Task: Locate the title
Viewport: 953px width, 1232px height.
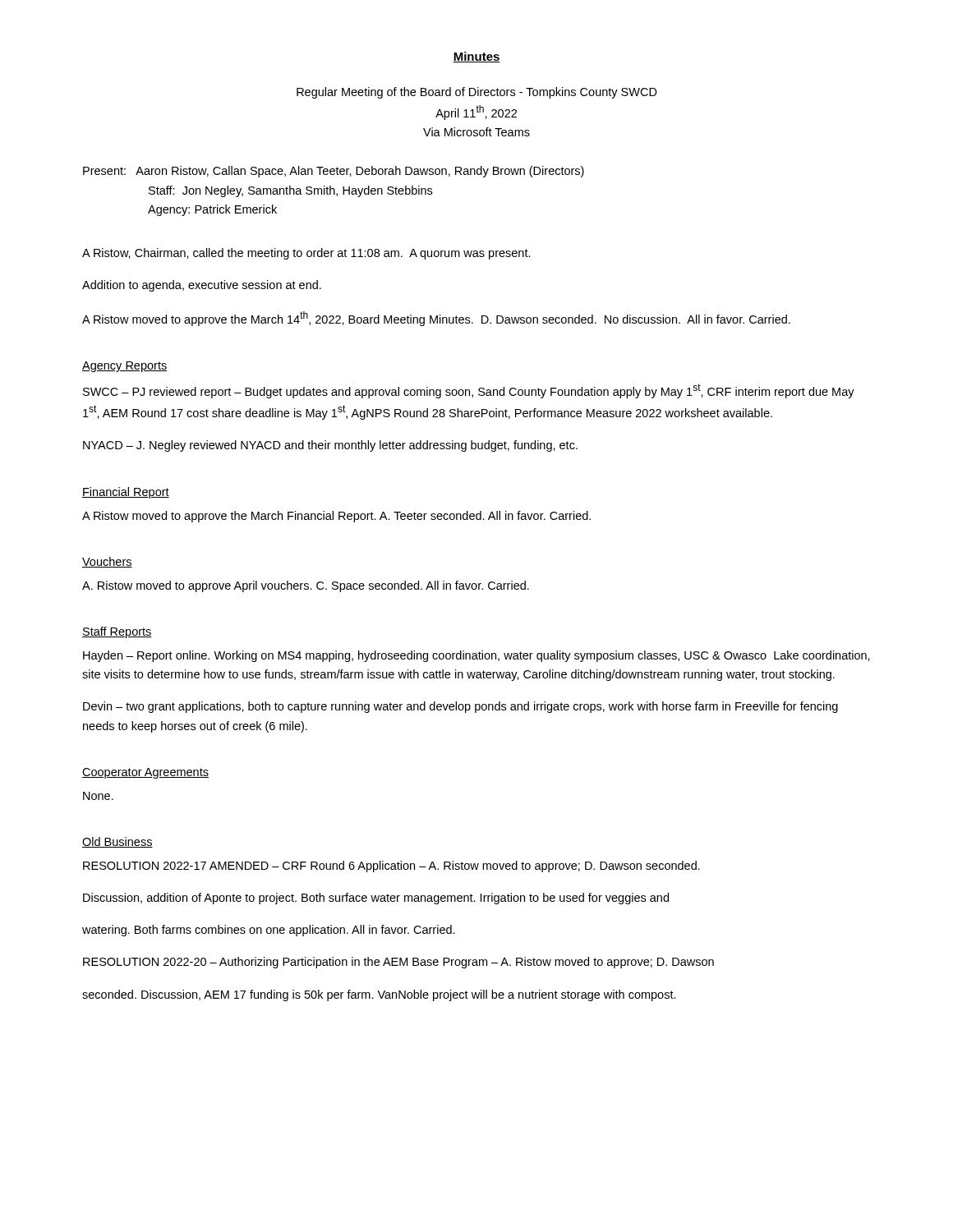Action: click(476, 56)
